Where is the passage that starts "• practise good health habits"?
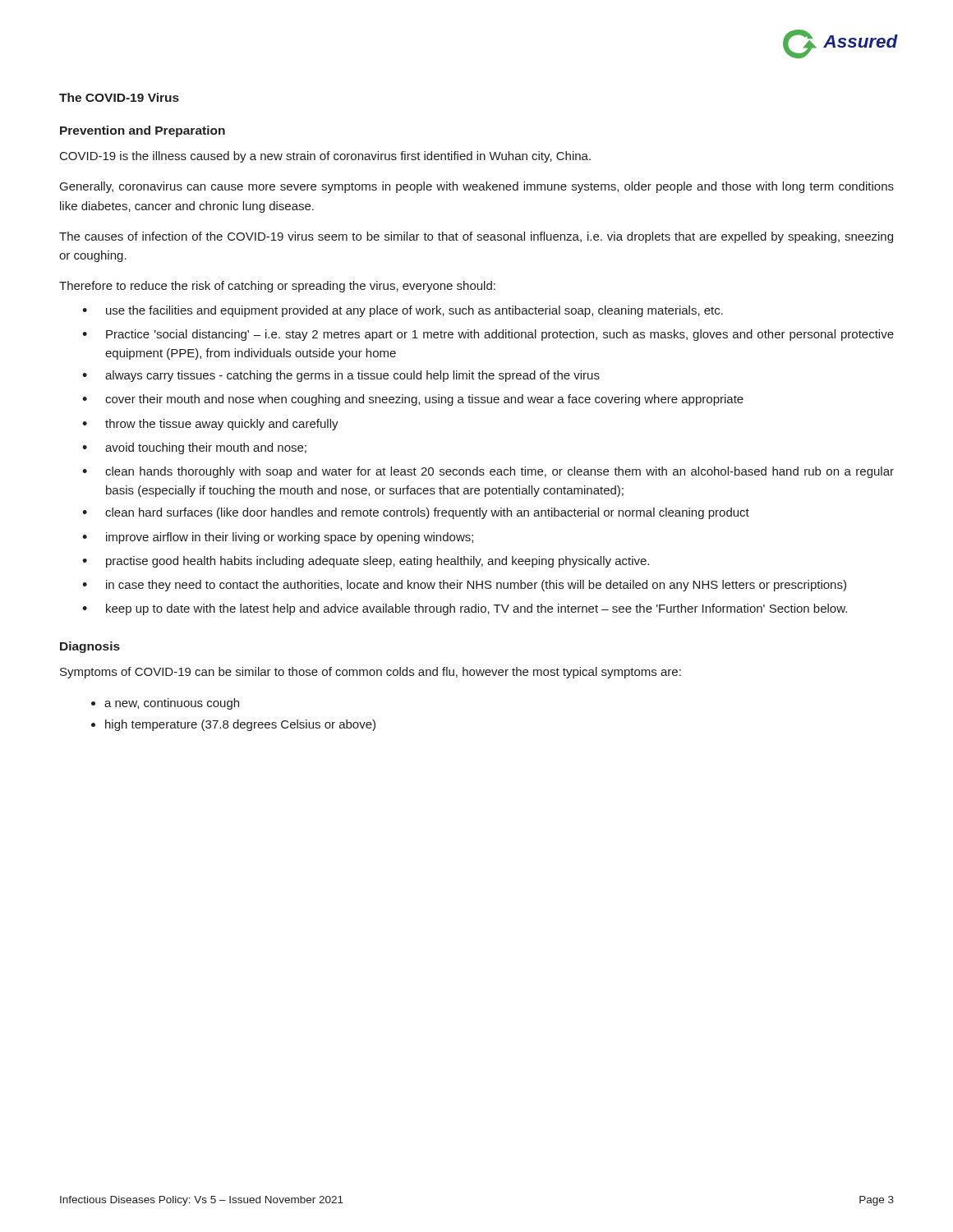This screenshot has height=1232, width=953. click(484, 561)
